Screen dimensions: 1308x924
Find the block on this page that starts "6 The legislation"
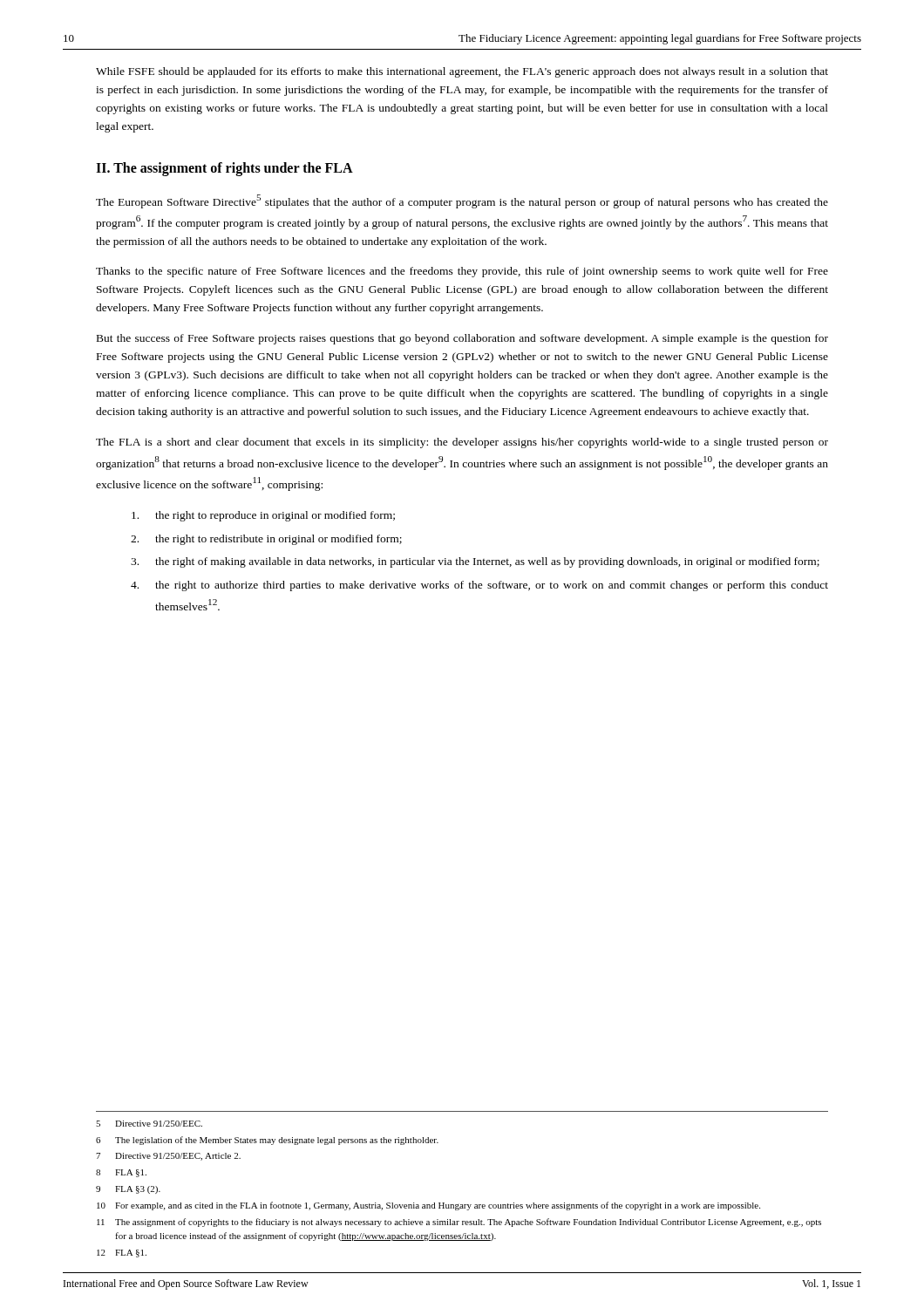(267, 1140)
